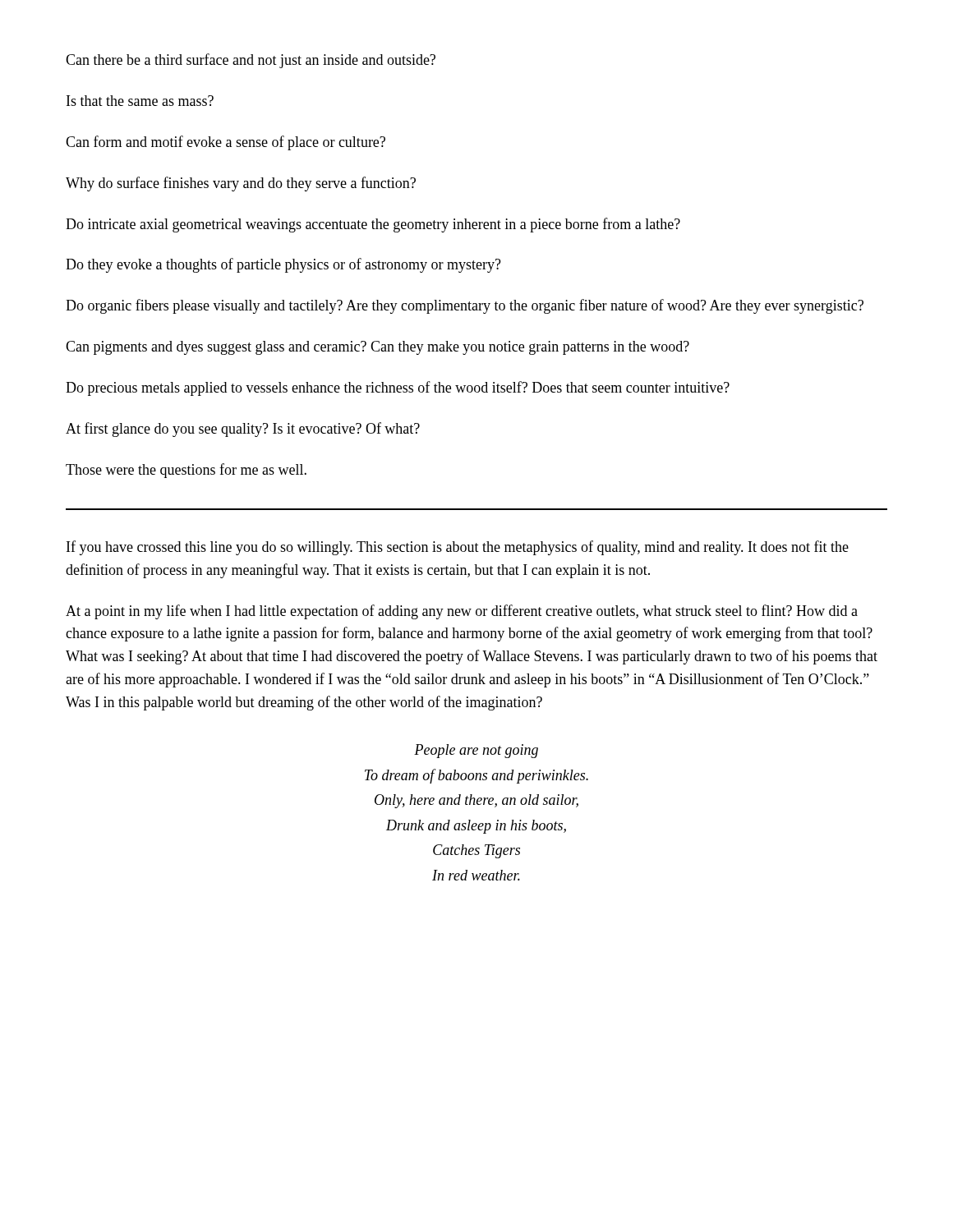The height and width of the screenshot is (1232, 953).
Task: Click the passage that begins "Can pigments and dyes suggest glass and"
Action: pyautogui.click(x=378, y=347)
